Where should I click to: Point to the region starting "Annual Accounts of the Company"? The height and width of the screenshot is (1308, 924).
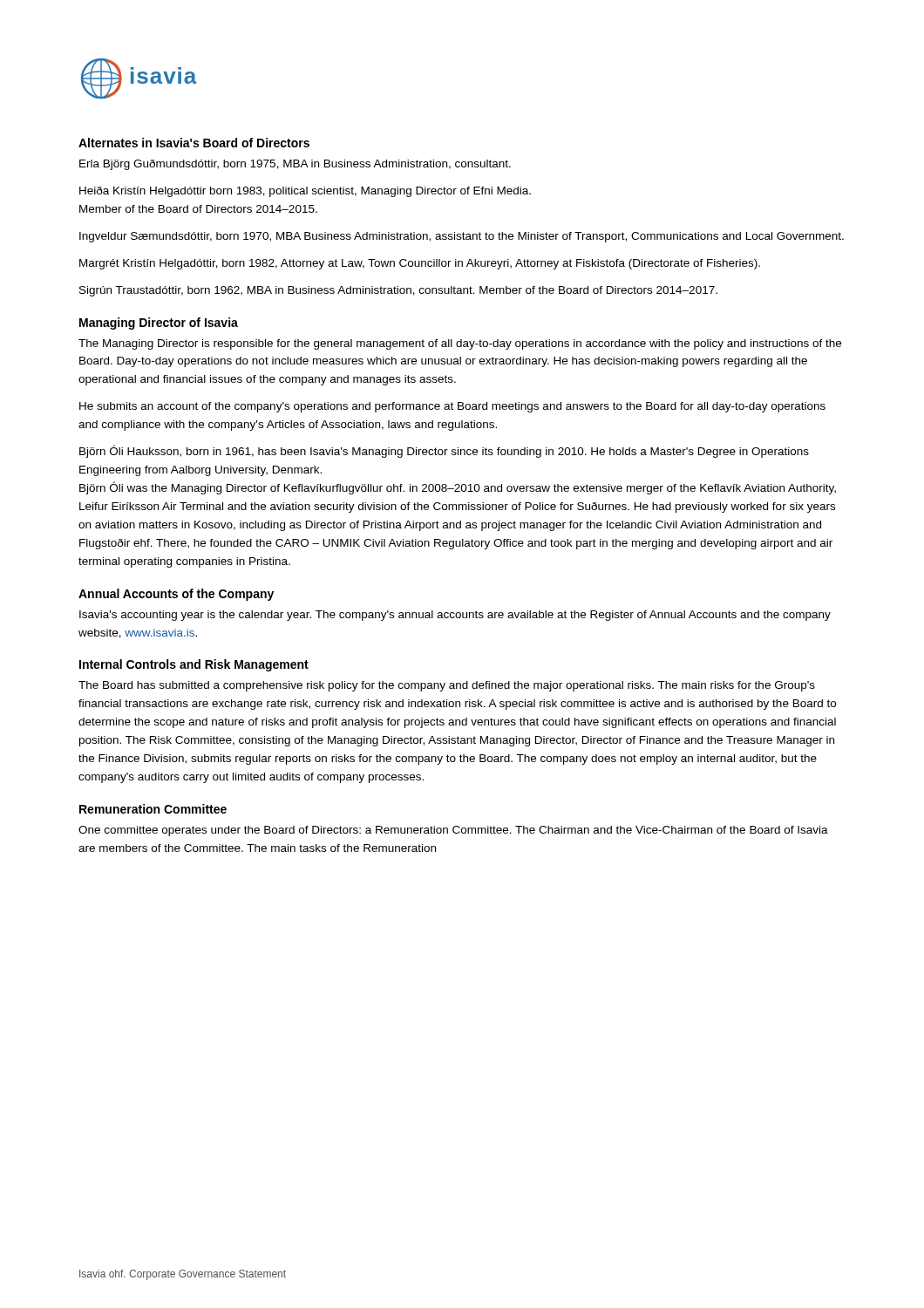[176, 594]
